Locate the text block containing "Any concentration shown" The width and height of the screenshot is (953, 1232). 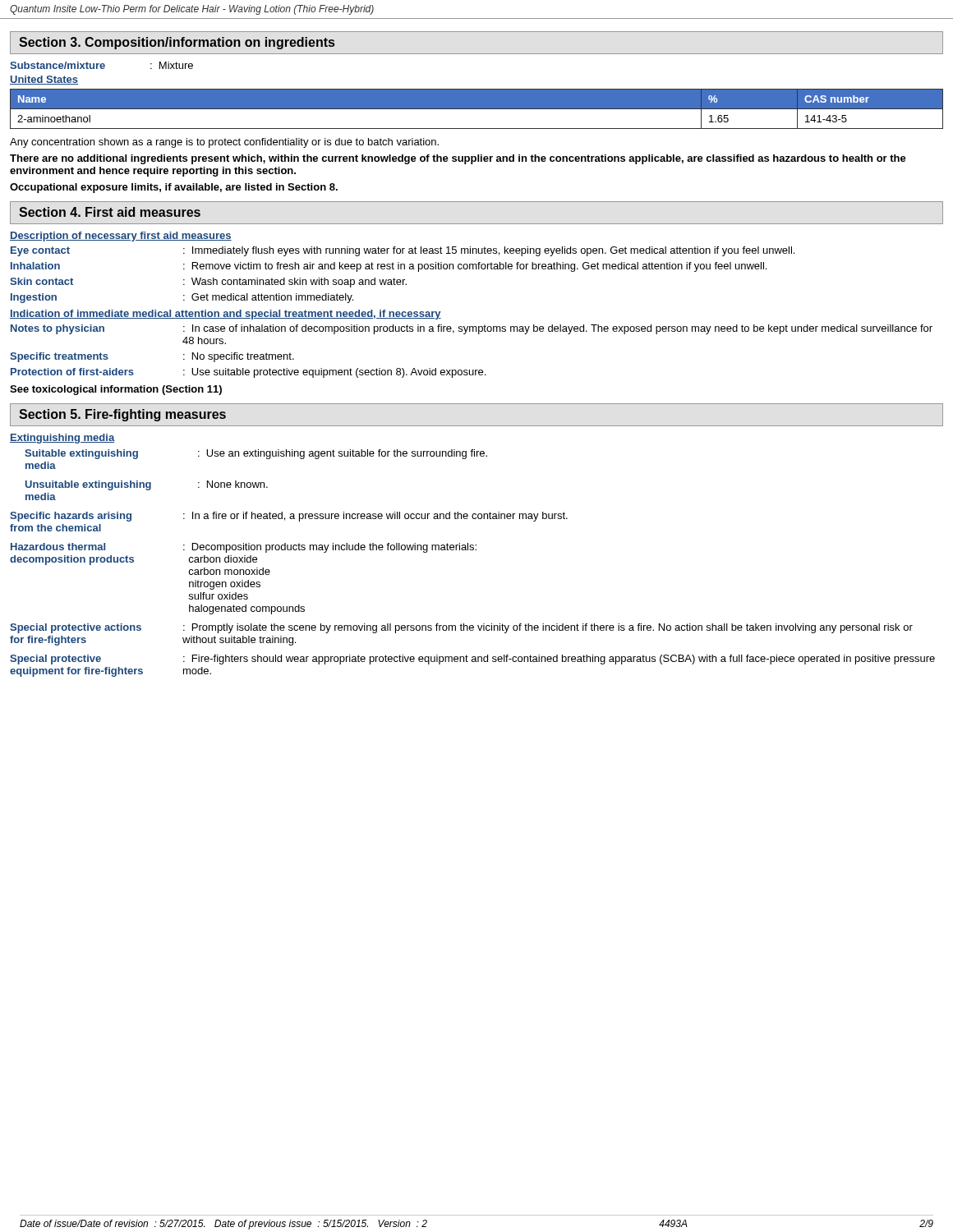click(x=225, y=142)
